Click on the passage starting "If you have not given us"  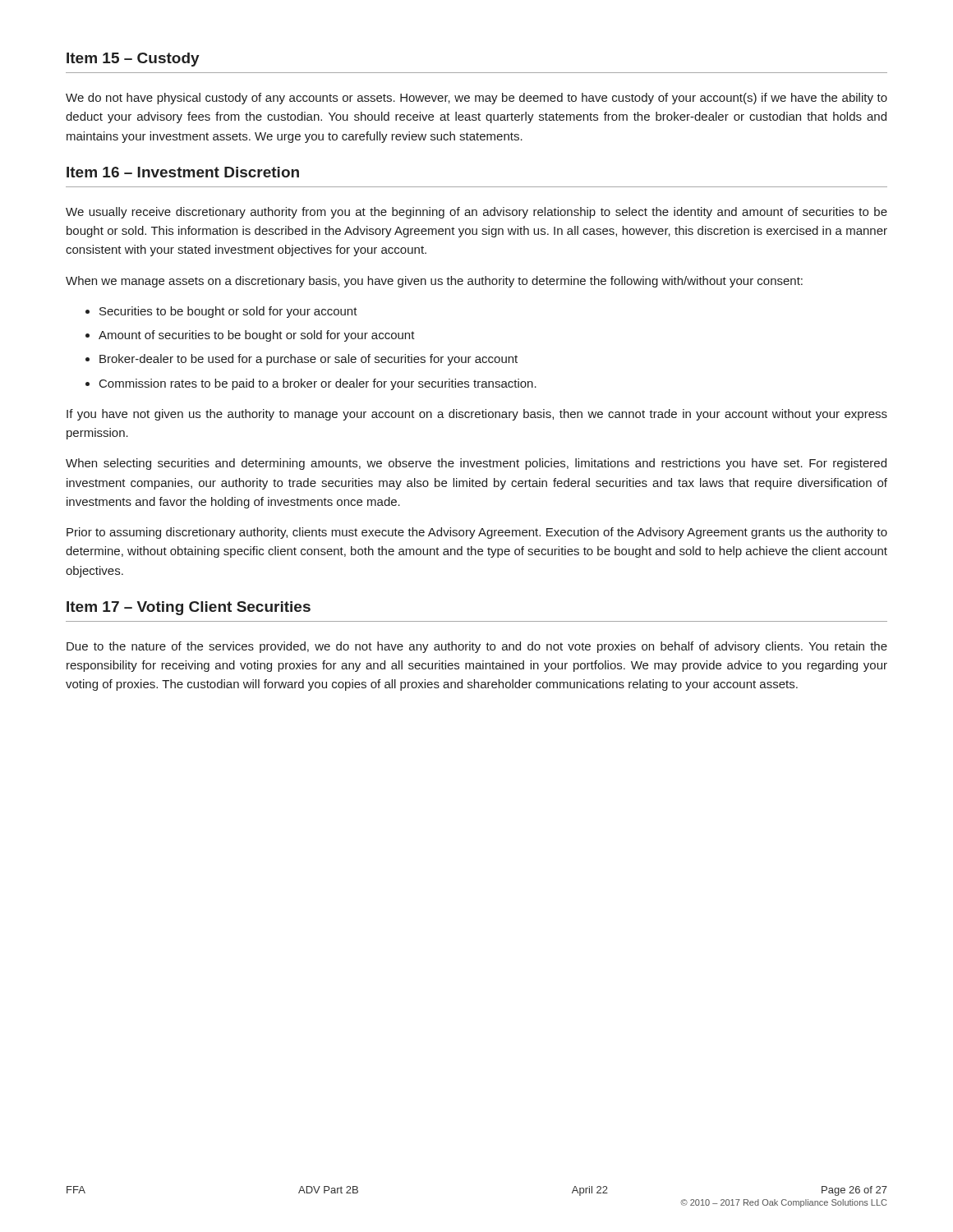pos(476,423)
